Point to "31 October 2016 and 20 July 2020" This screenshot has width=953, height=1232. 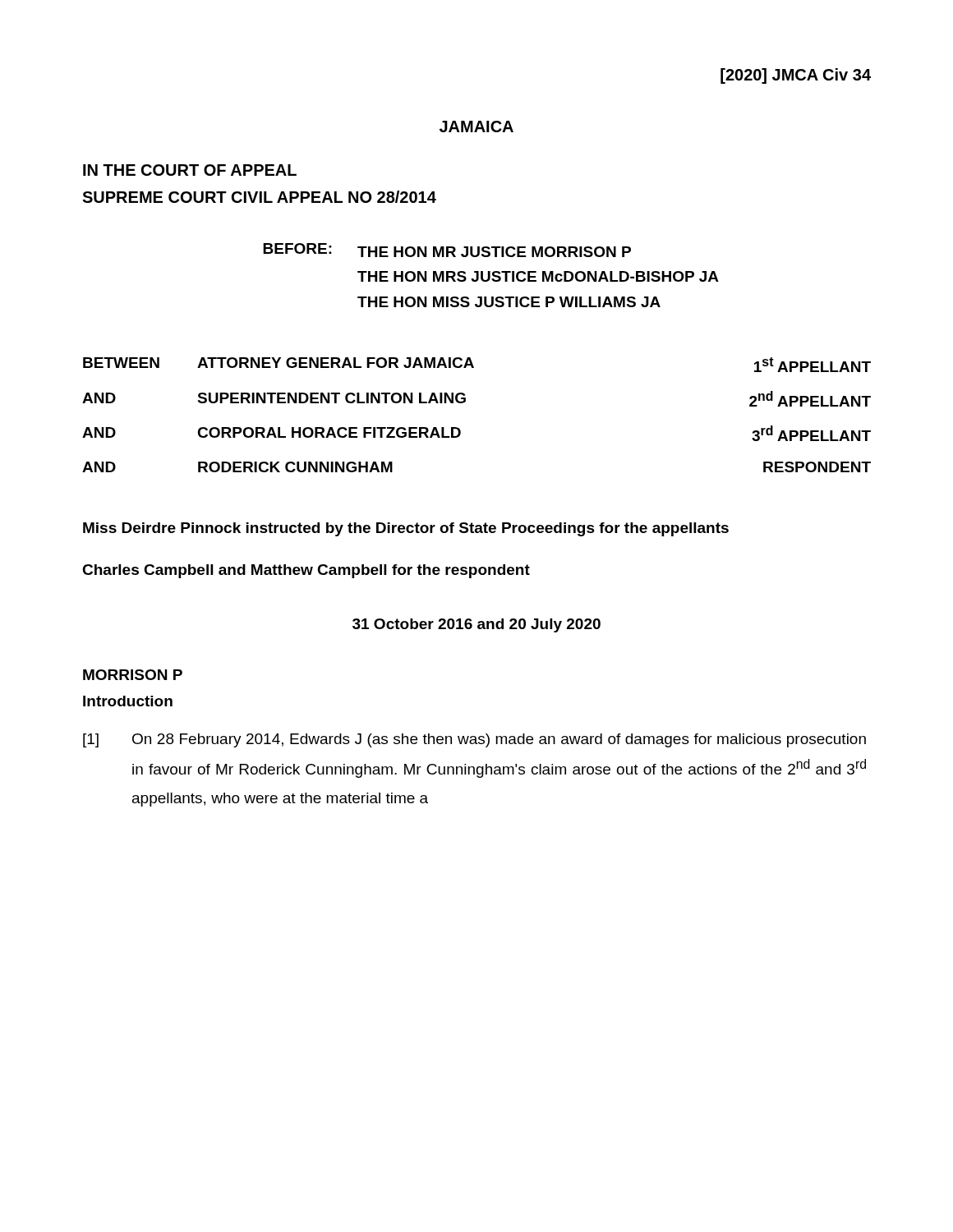(476, 624)
